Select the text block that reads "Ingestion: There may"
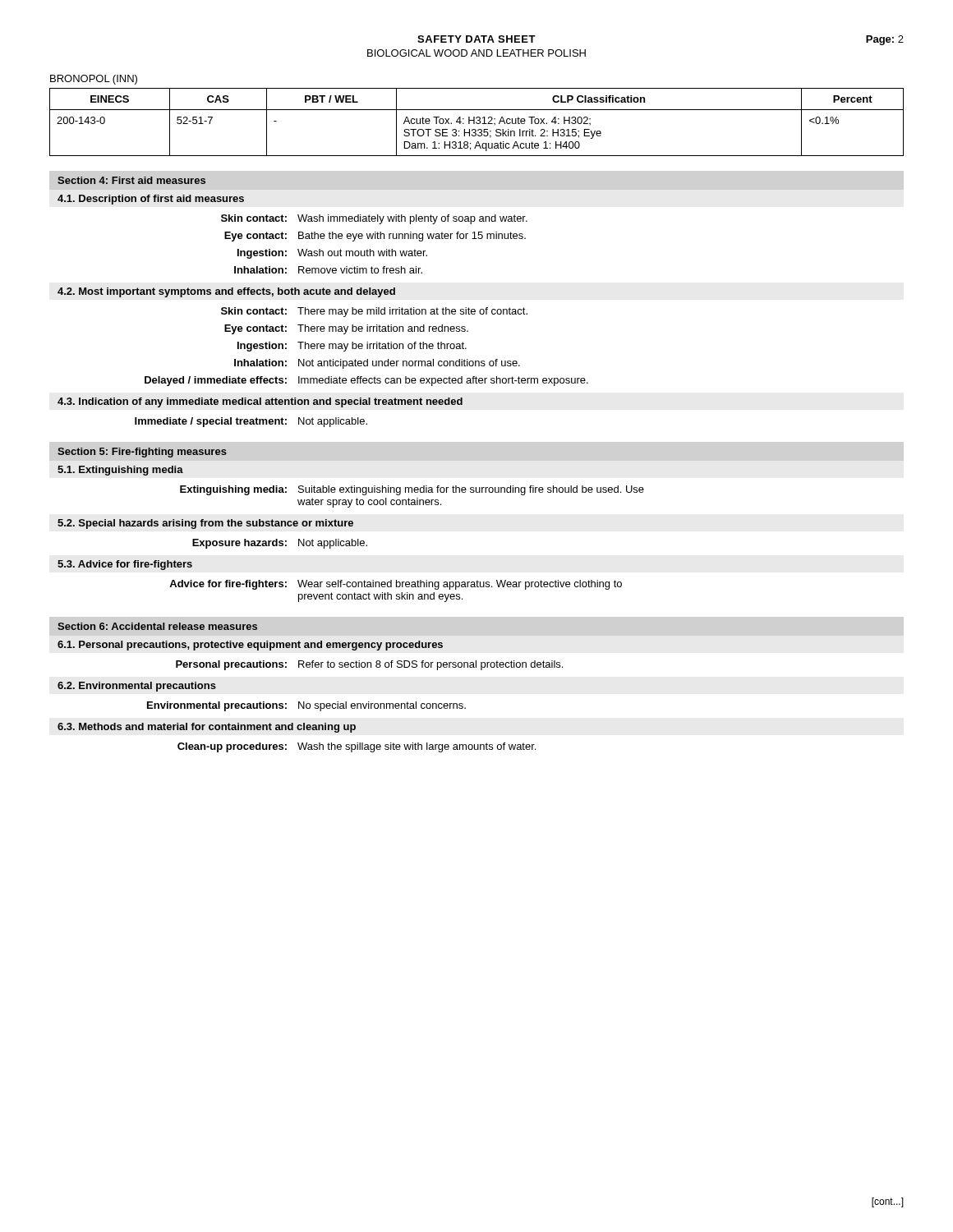Screen dimensions: 1232x953 (476, 345)
